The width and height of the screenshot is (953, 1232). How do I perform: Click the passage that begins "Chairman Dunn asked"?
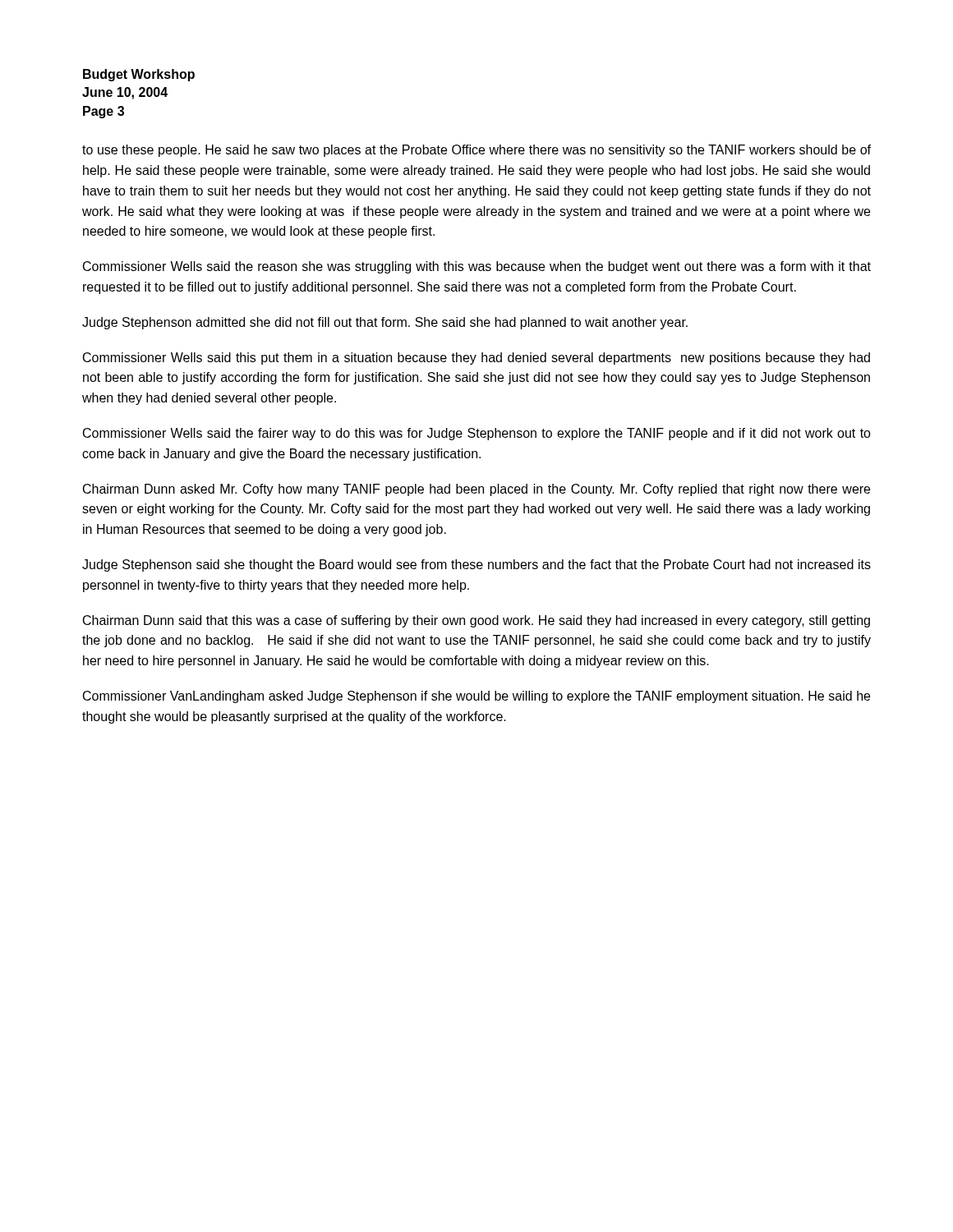[x=476, y=509]
